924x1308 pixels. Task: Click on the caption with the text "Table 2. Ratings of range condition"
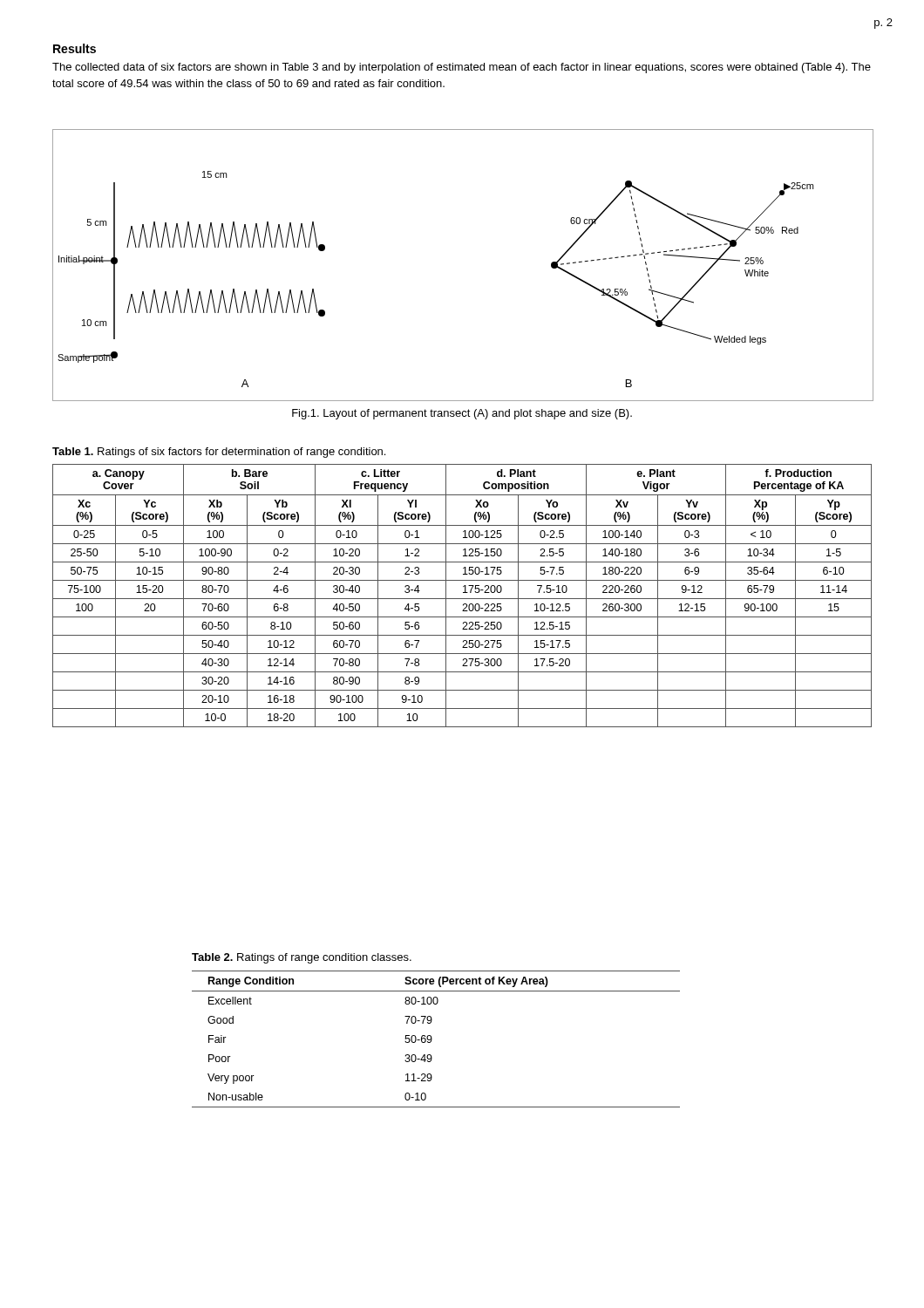(302, 957)
